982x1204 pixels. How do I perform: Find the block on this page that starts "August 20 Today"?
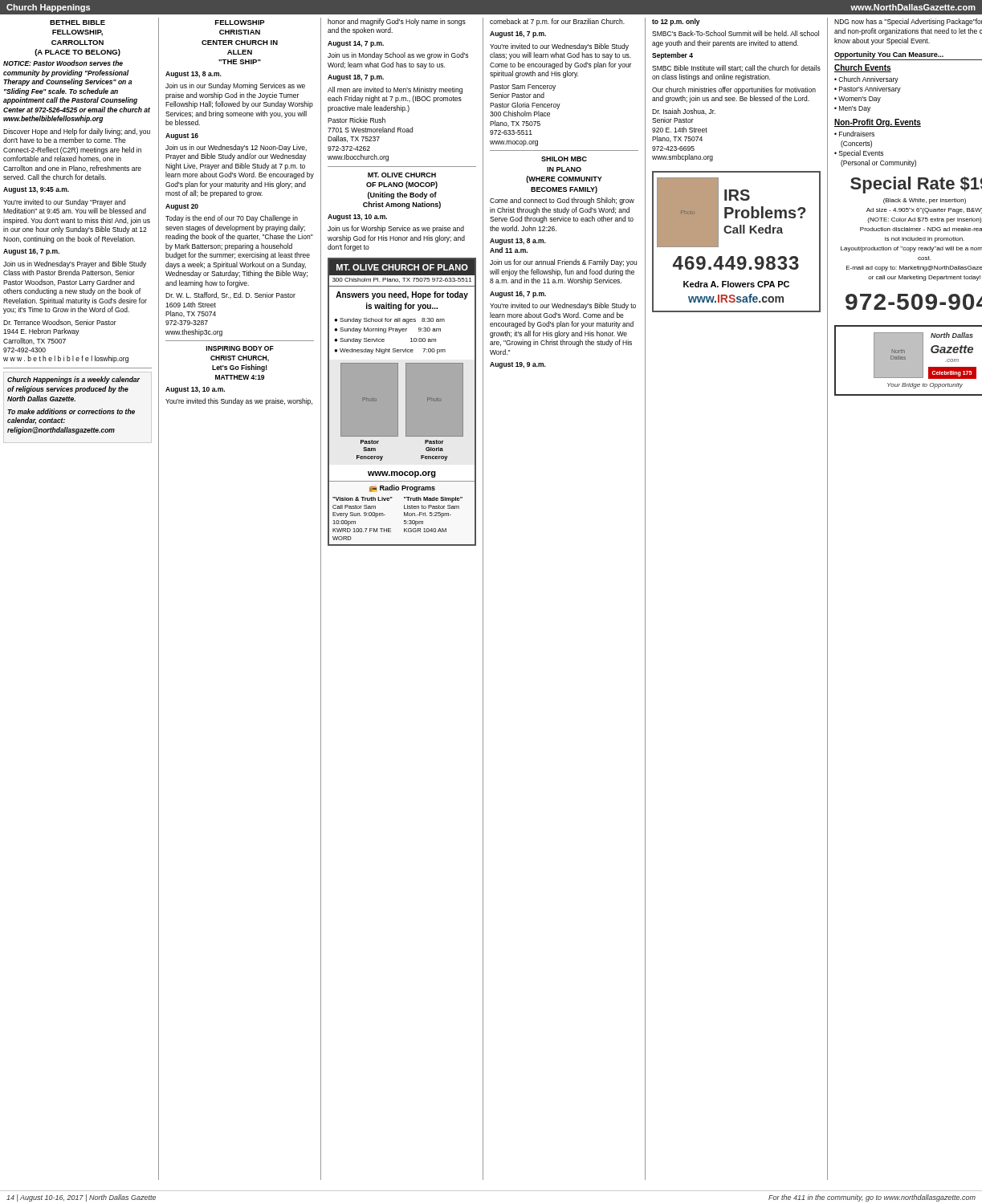(x=240, y=270)
